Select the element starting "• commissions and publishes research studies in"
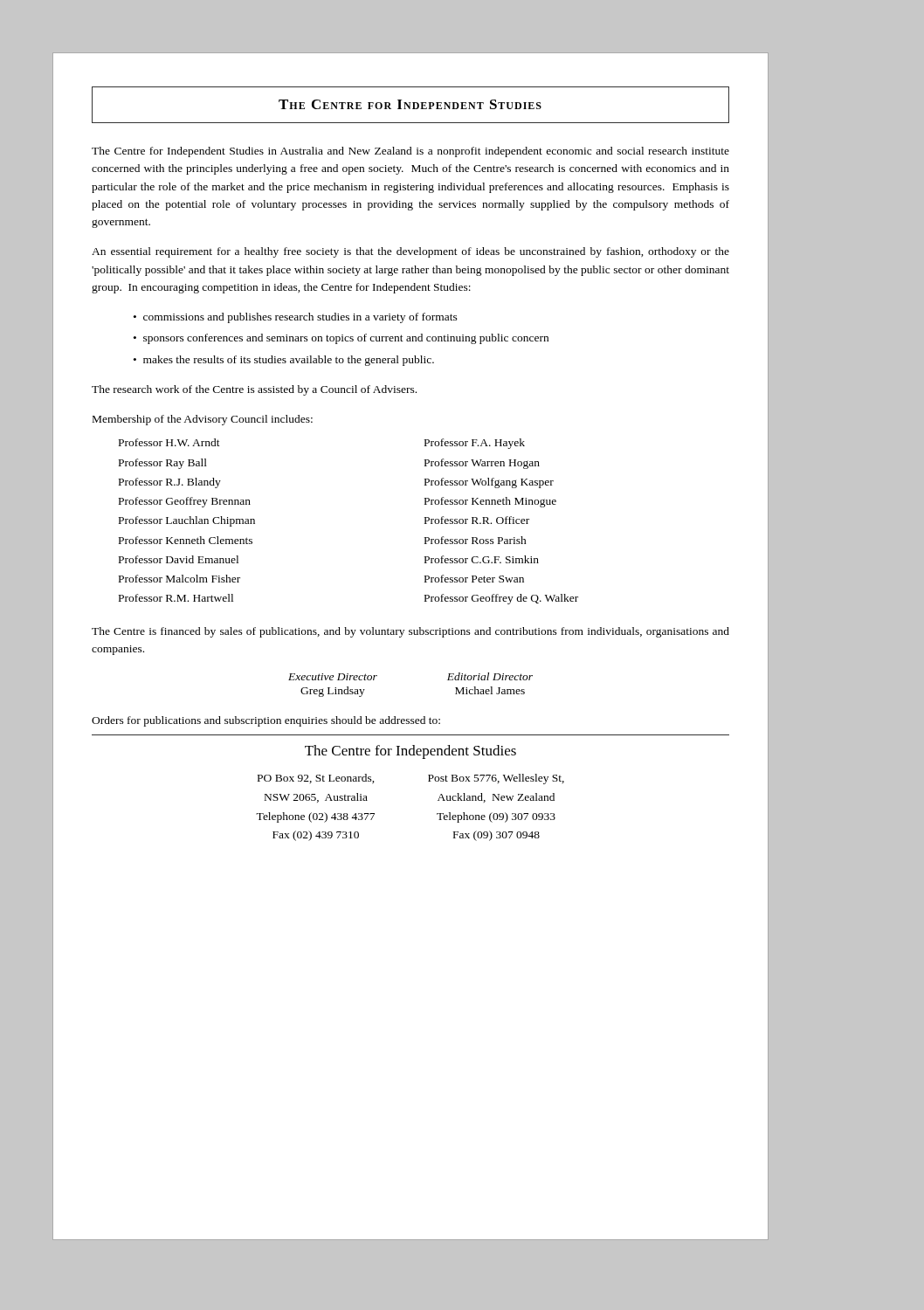 pos(295,317)
